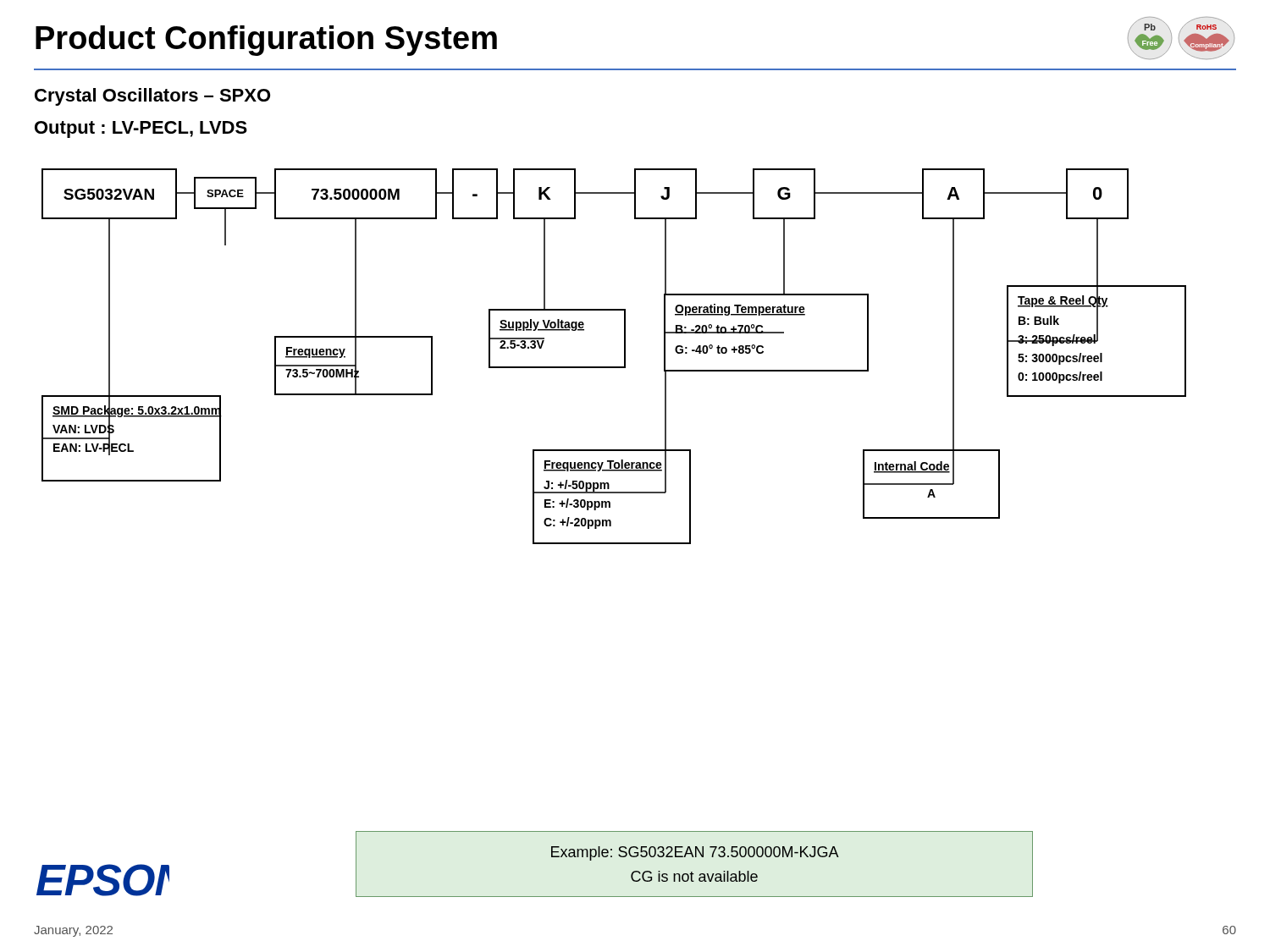This screenshot has height=952, width=1270.
Task: Click on the logo
Action: tap(102, 878)
